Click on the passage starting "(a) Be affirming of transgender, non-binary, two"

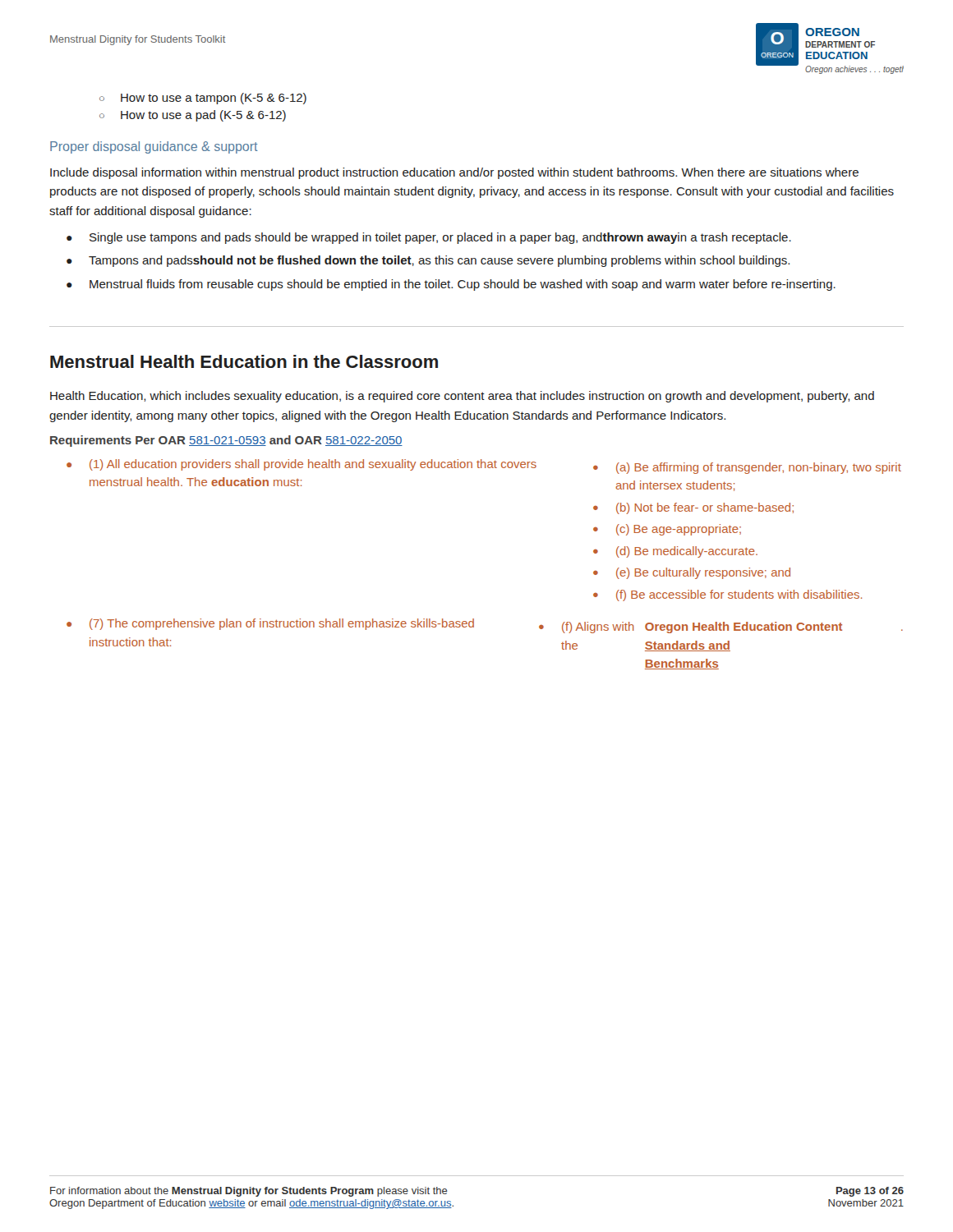click(x=758, y=476)
